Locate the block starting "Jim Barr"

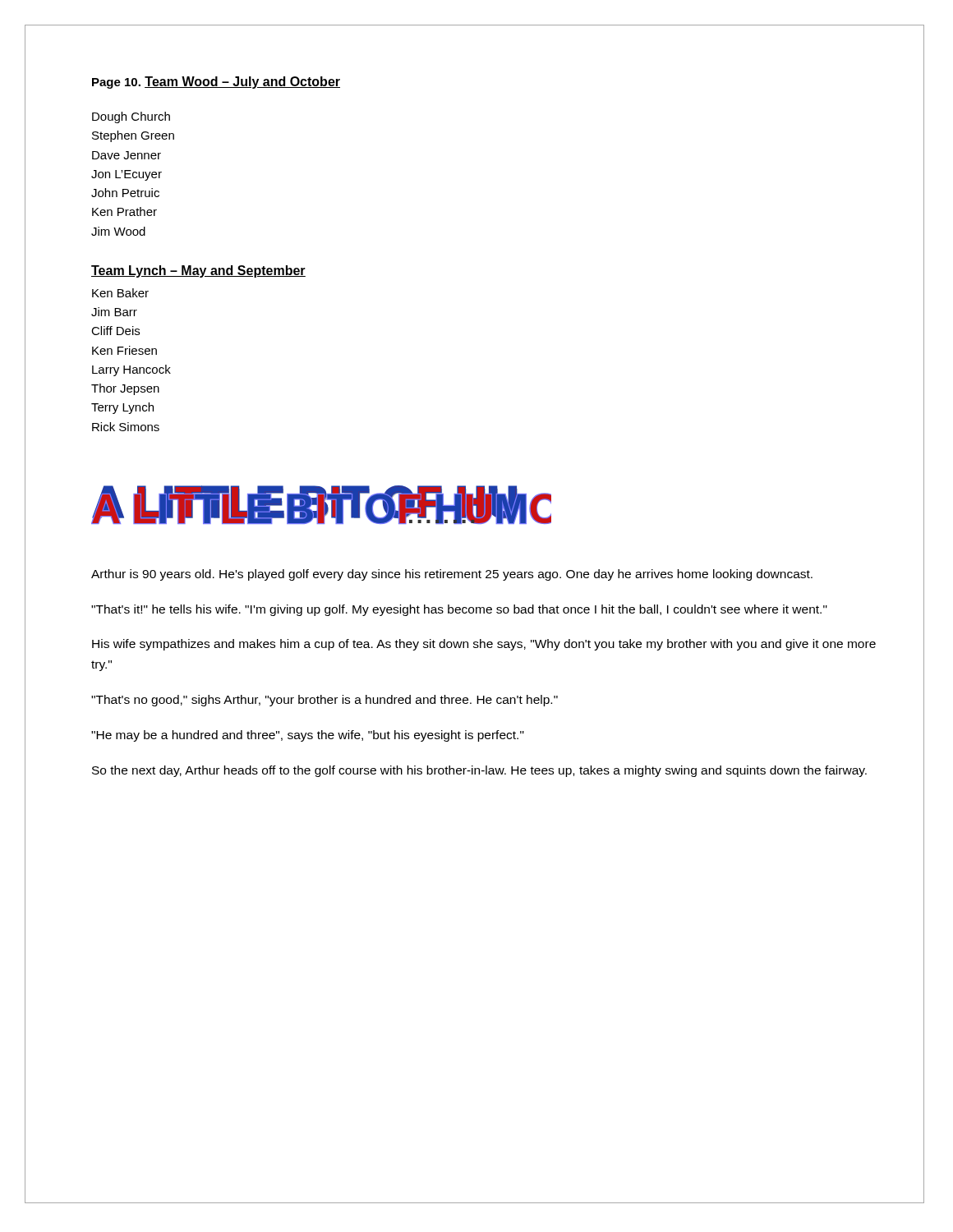[114, 312]
